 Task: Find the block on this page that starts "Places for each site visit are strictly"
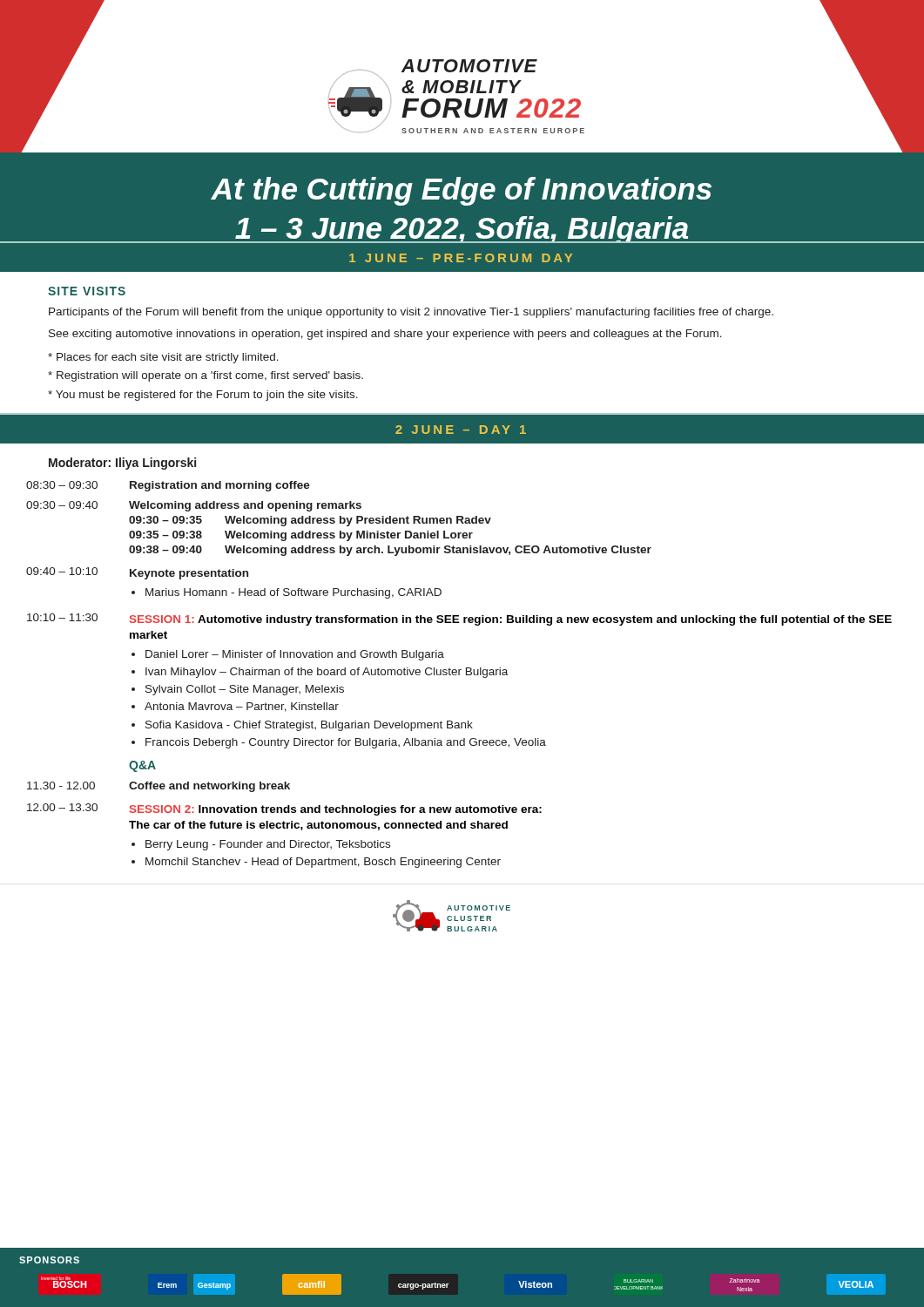(x=164, y=356)
